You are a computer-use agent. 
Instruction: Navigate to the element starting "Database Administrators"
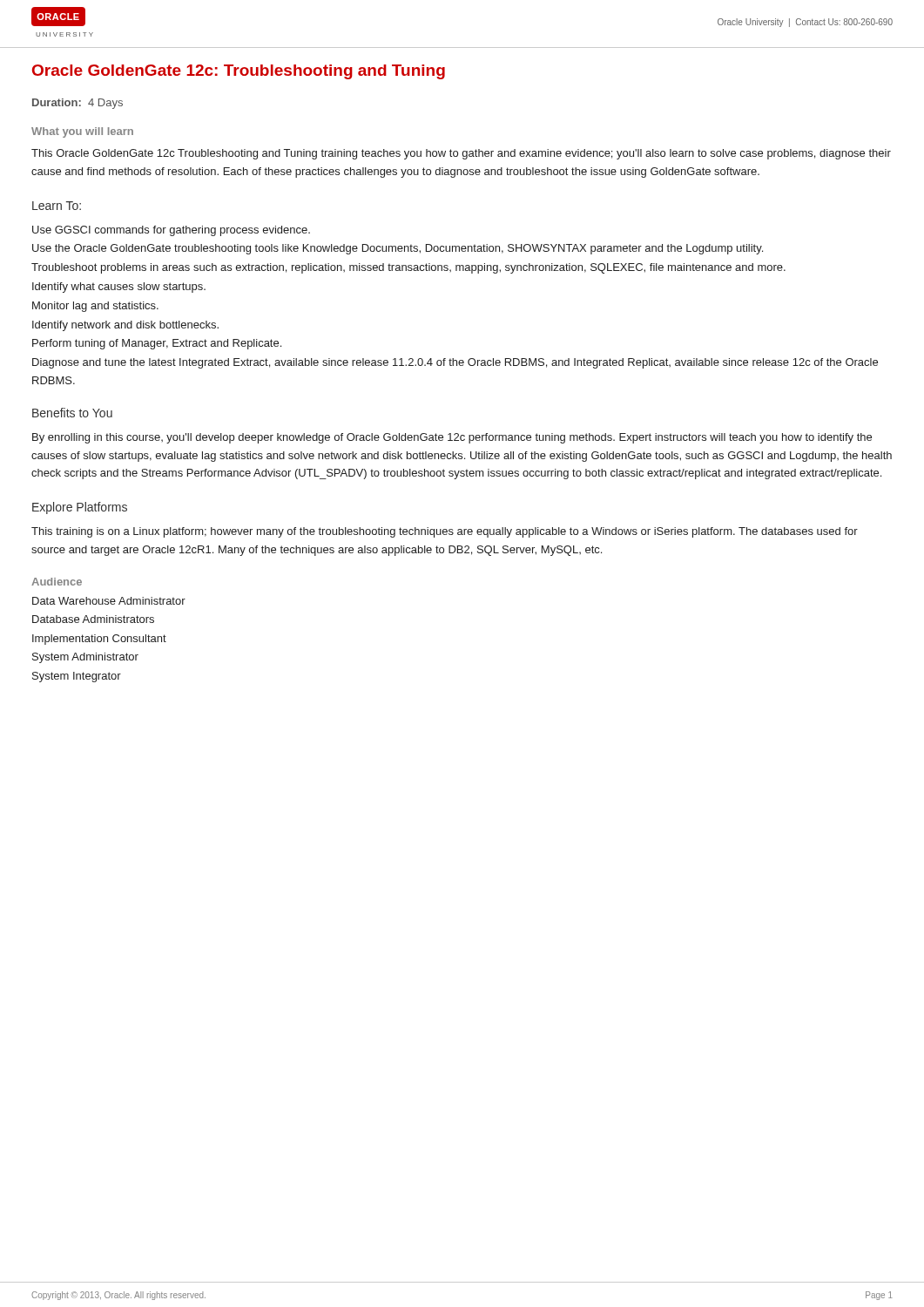[93, 619]
